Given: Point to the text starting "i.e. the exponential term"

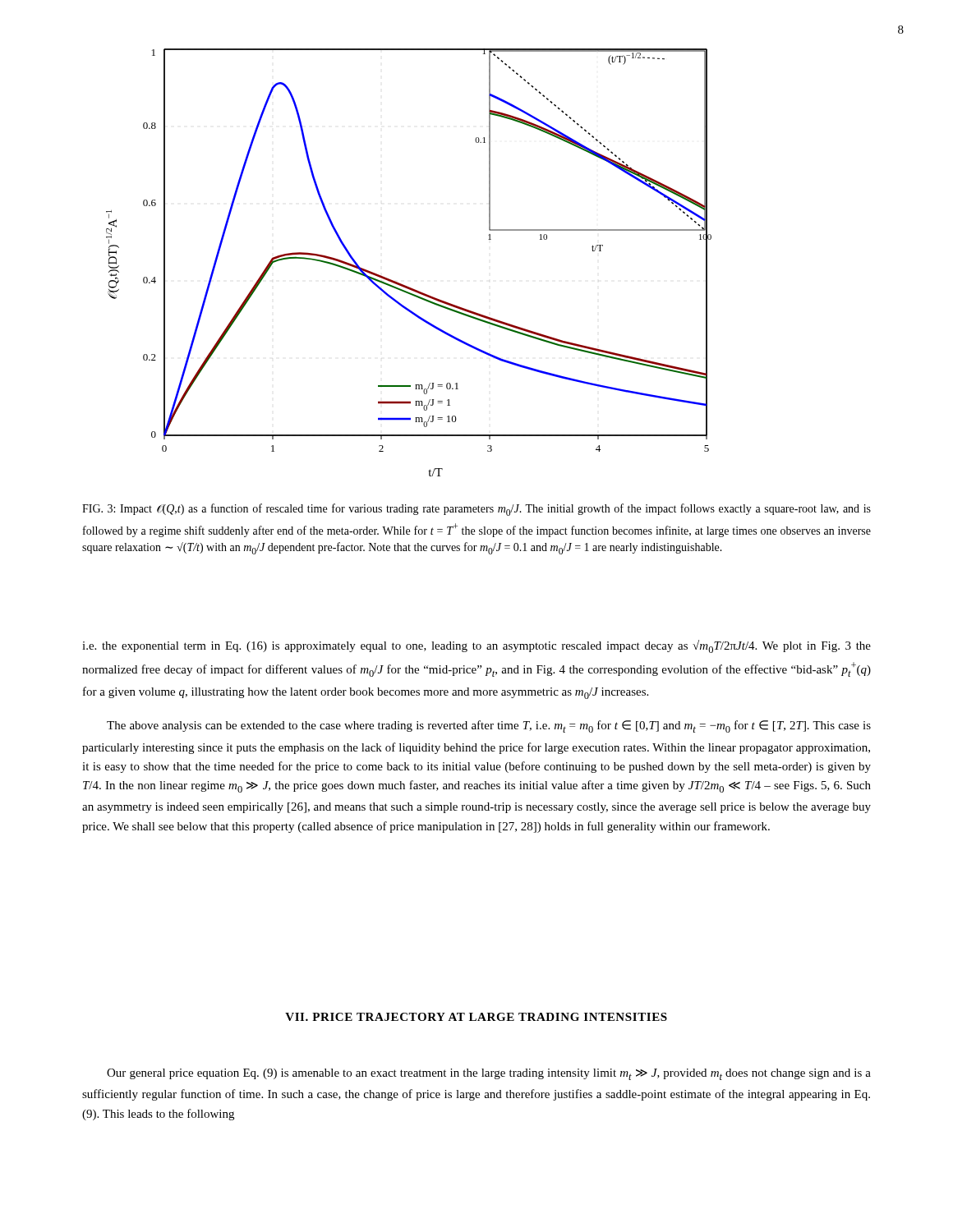Looking at the screenshot, I should [x=476, y=736].
